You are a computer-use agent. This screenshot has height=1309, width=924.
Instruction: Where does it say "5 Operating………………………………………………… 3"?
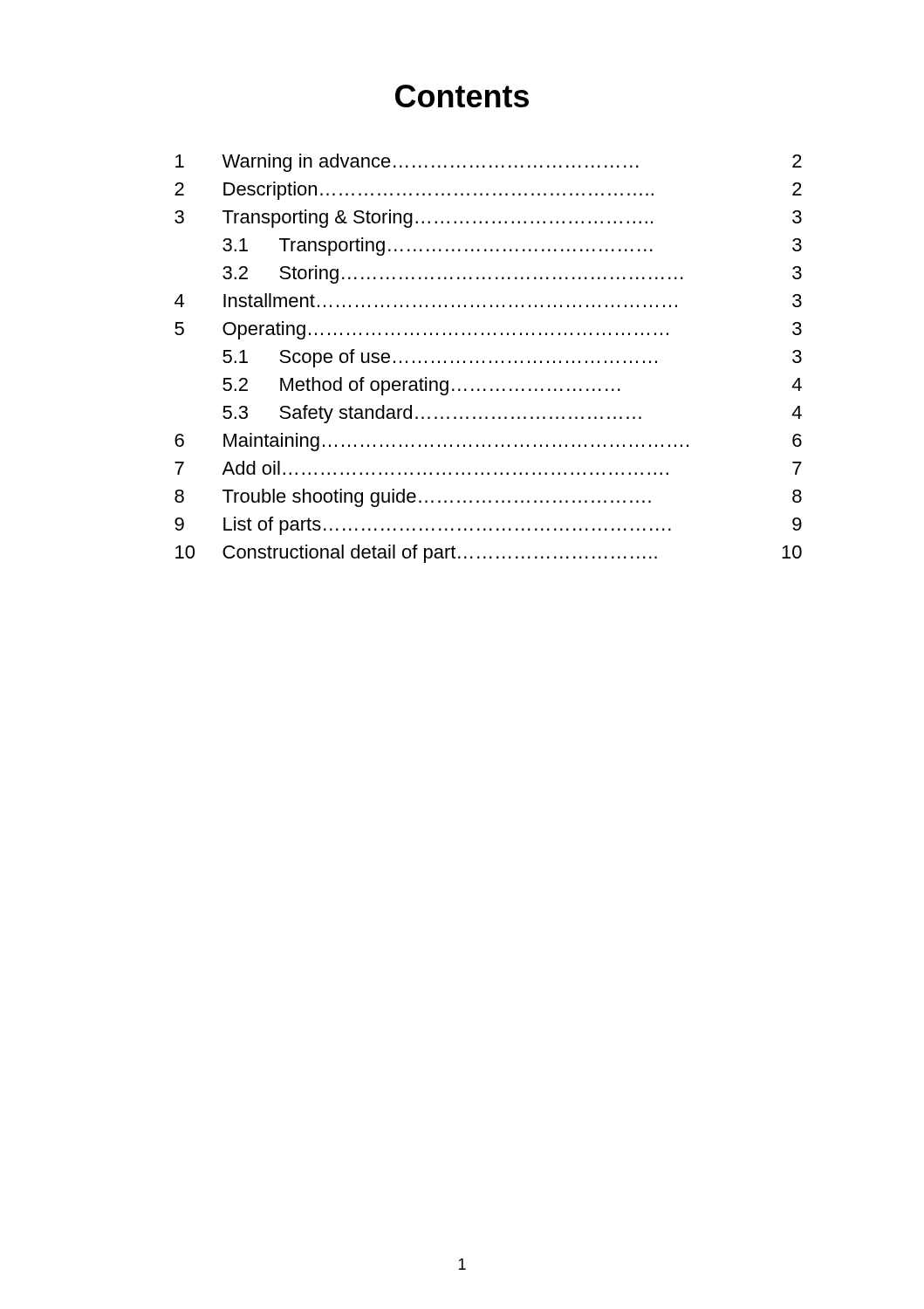(x=488, y=329)
